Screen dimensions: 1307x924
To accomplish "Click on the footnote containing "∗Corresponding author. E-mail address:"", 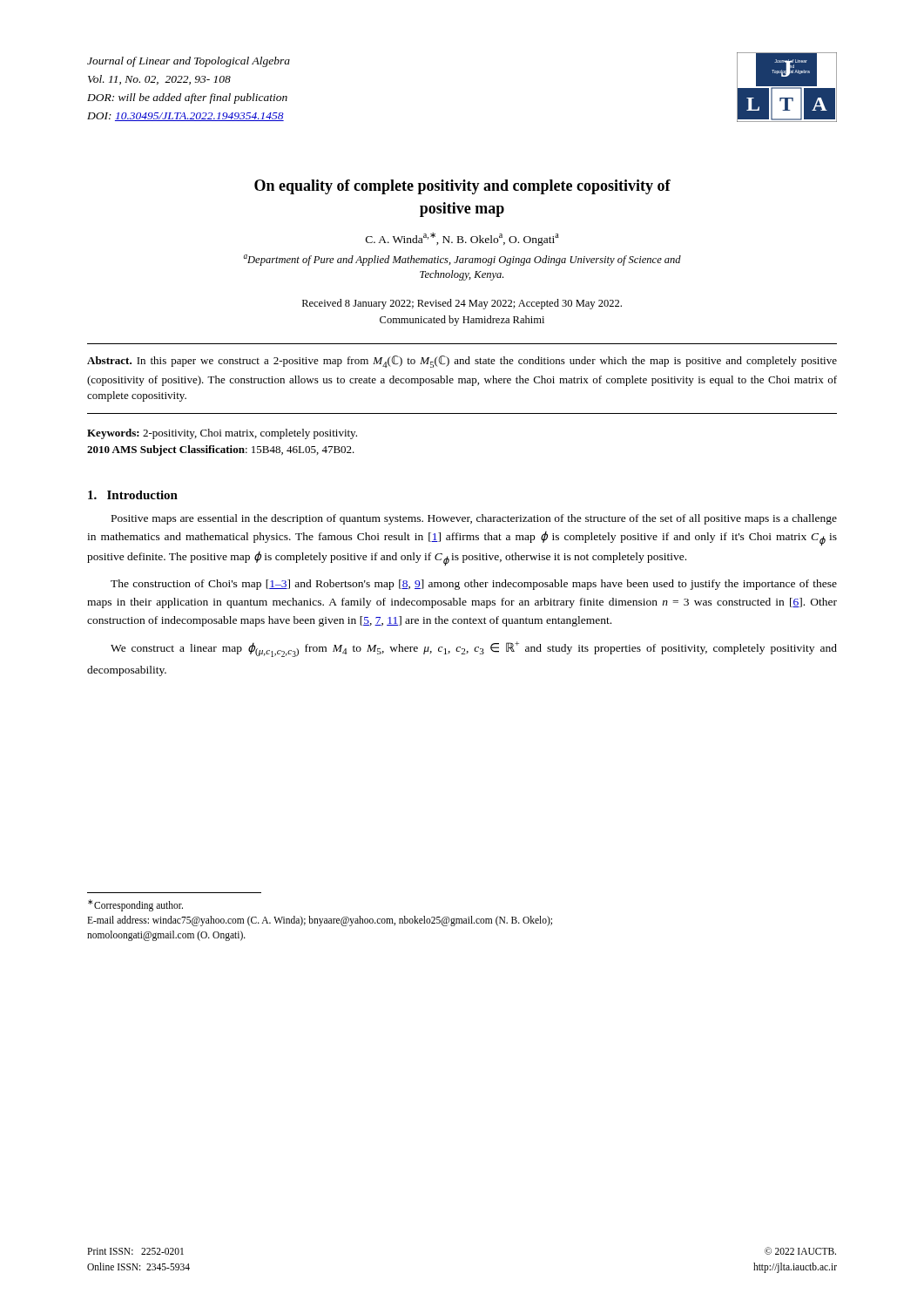I will click(320, 919).
